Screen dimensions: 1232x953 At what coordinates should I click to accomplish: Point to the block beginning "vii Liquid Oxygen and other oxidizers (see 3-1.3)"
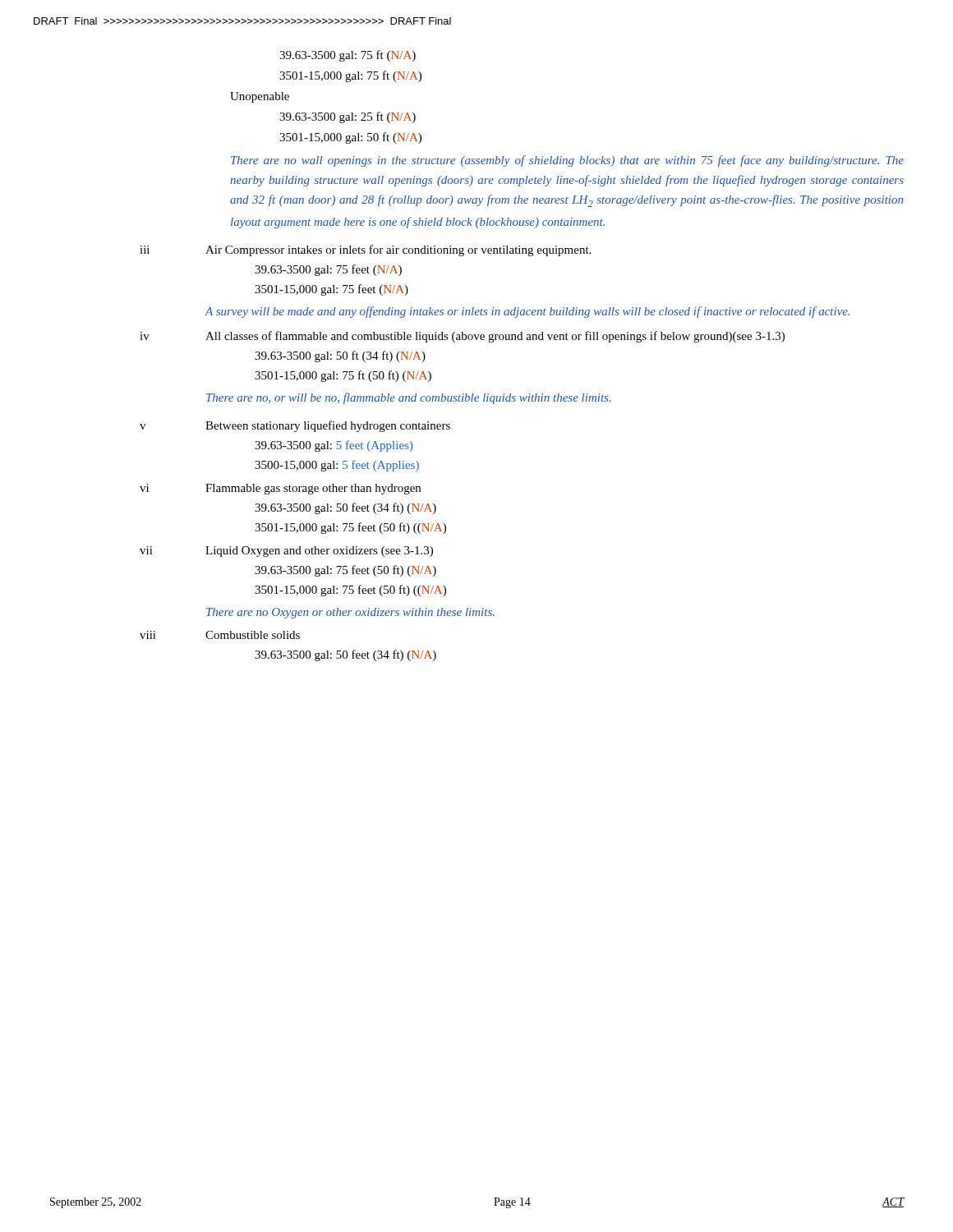pos(272,581)
